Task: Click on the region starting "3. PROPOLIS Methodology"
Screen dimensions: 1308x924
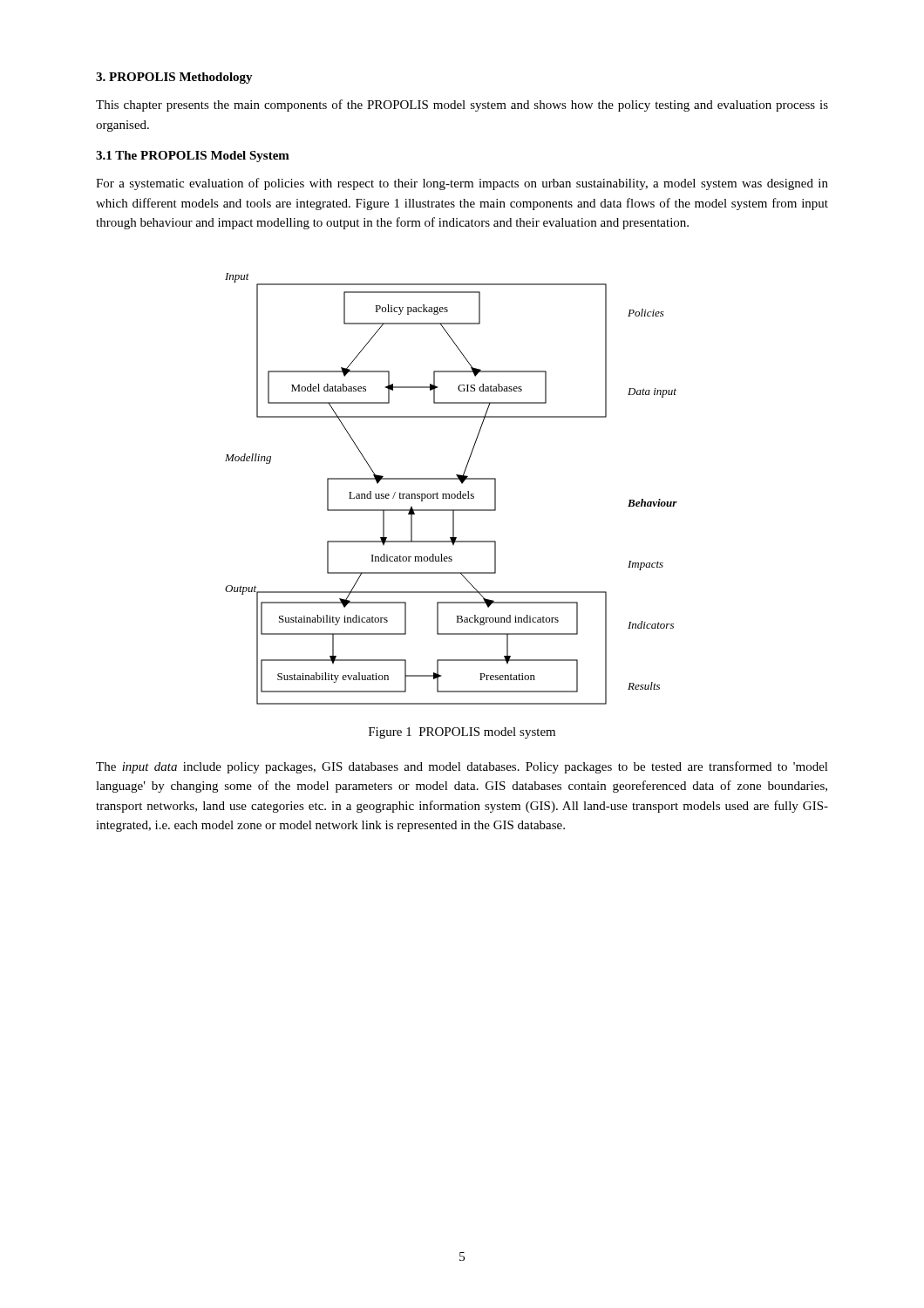Action: point(174,77)
